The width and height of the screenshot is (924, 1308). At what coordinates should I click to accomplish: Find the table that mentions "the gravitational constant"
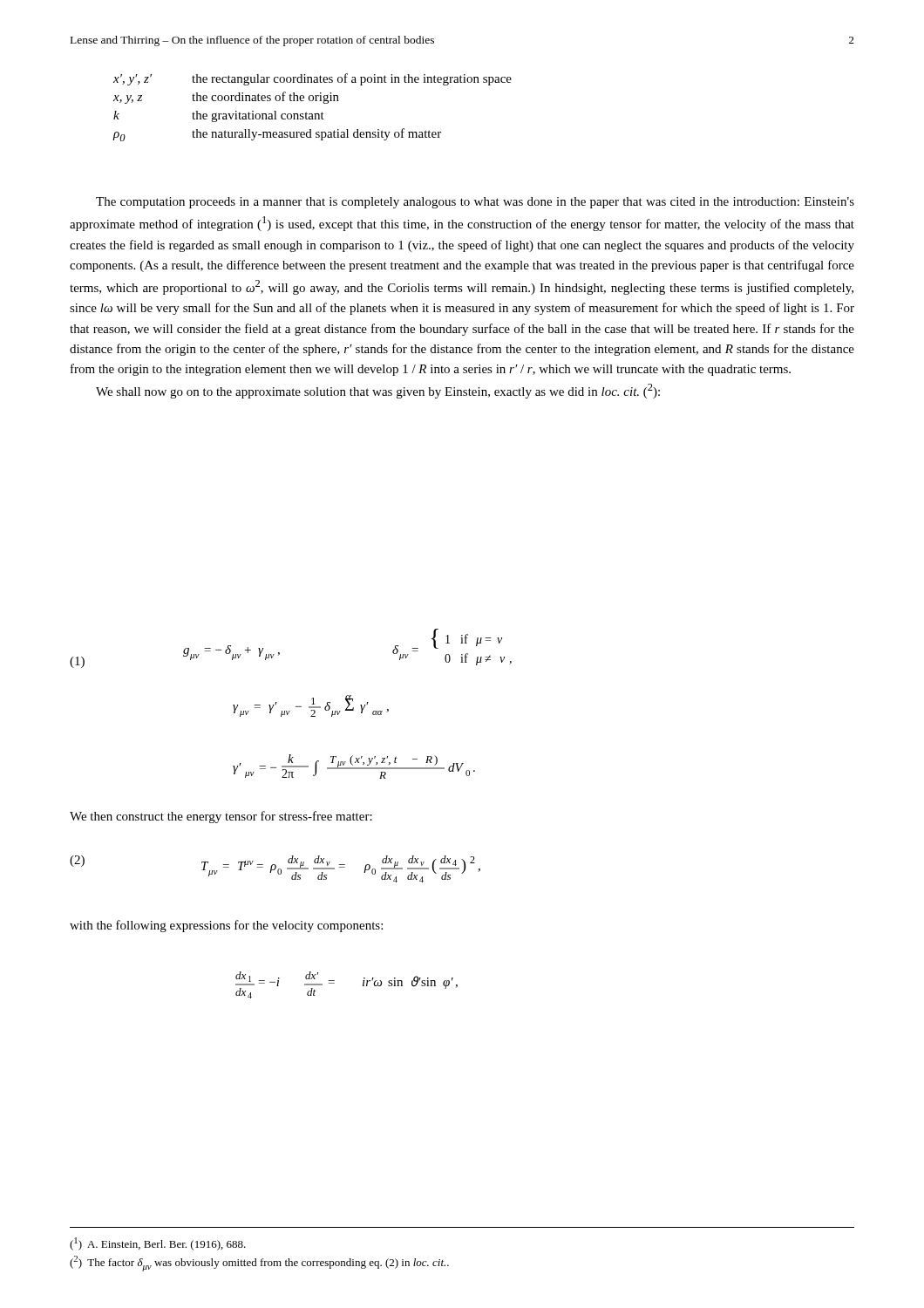point(484,108)
